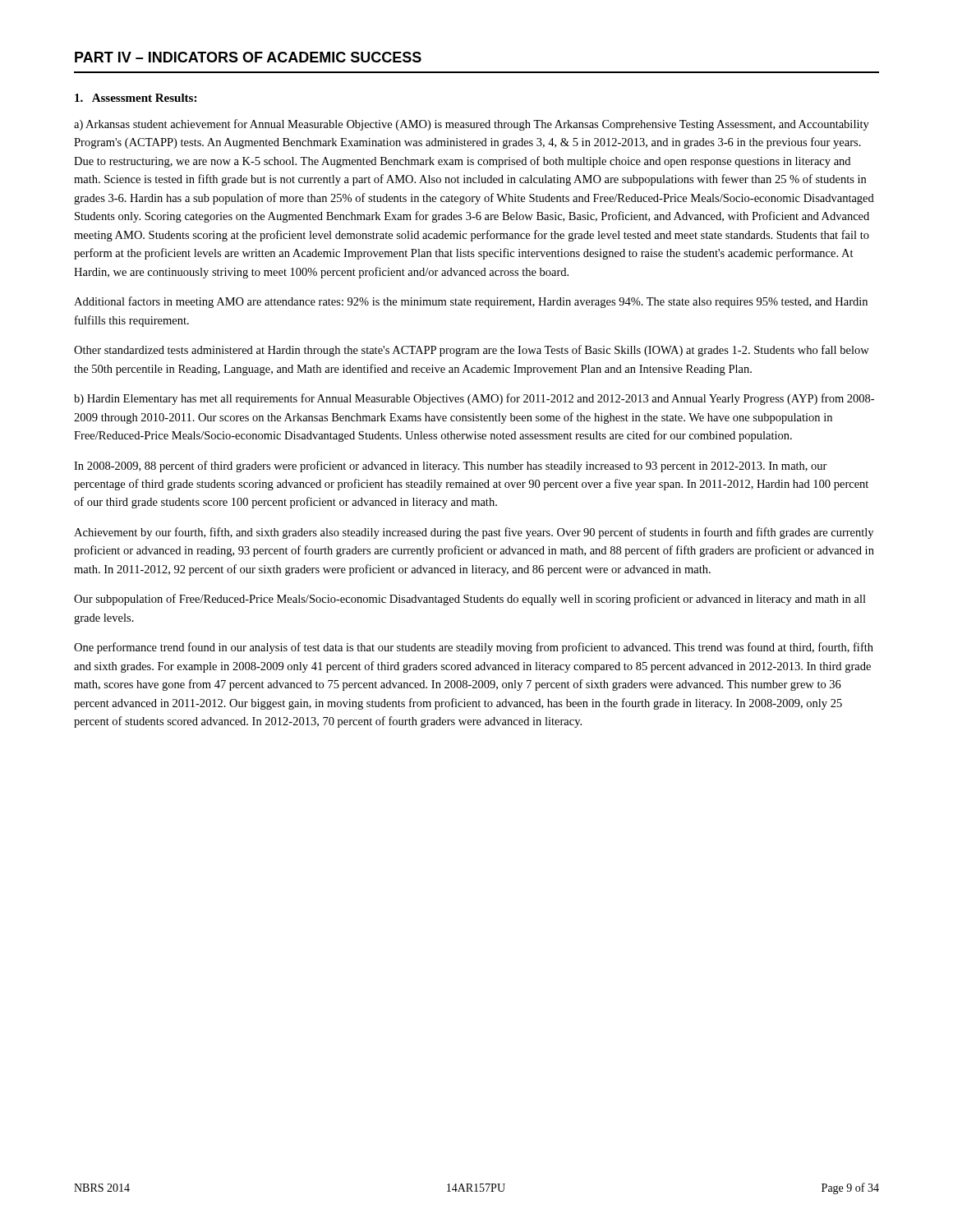
Task: Select the text block that says "a) Arkansas student achievement for"
Action: [476, 198]
